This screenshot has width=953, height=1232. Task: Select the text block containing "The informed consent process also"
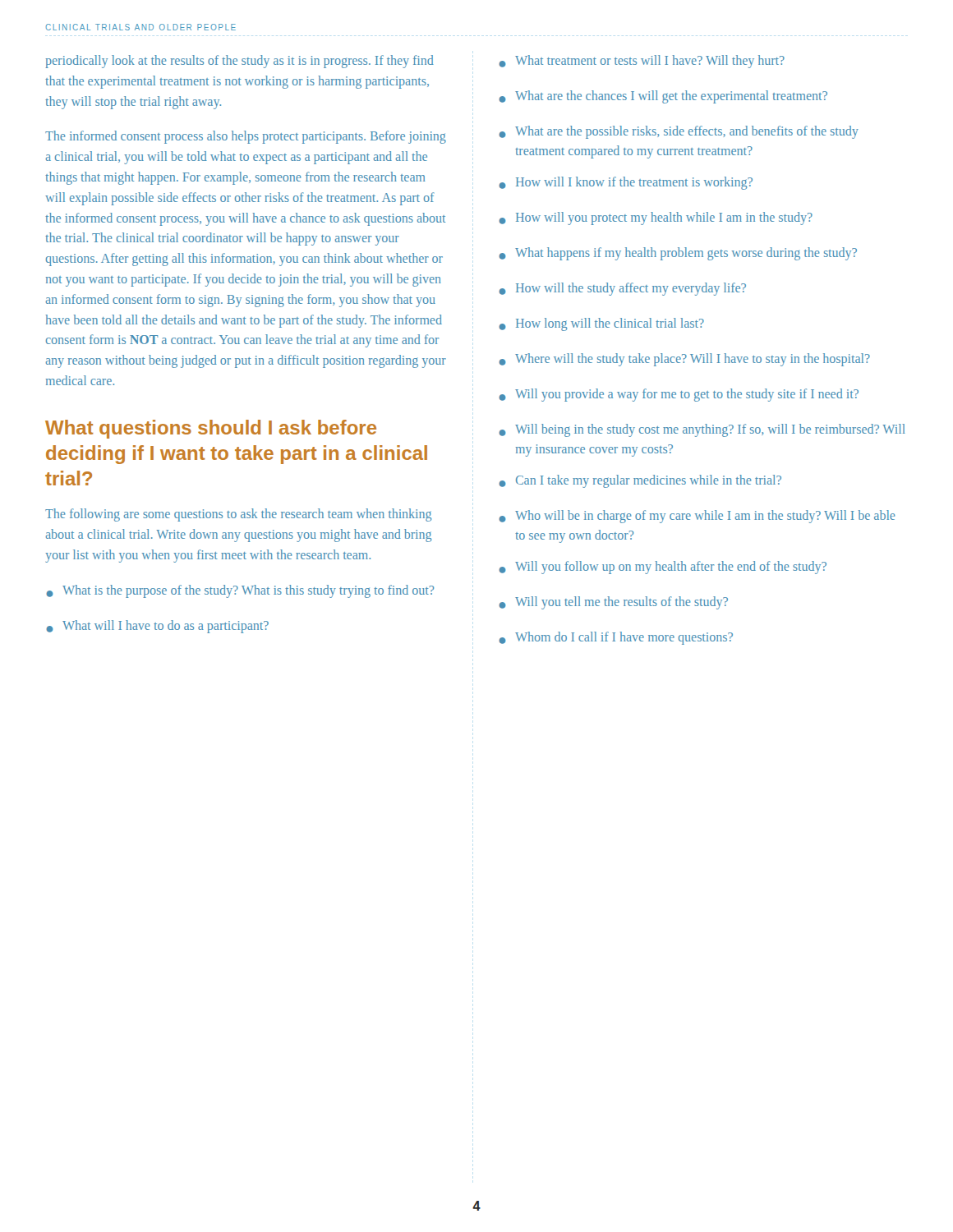246,258
